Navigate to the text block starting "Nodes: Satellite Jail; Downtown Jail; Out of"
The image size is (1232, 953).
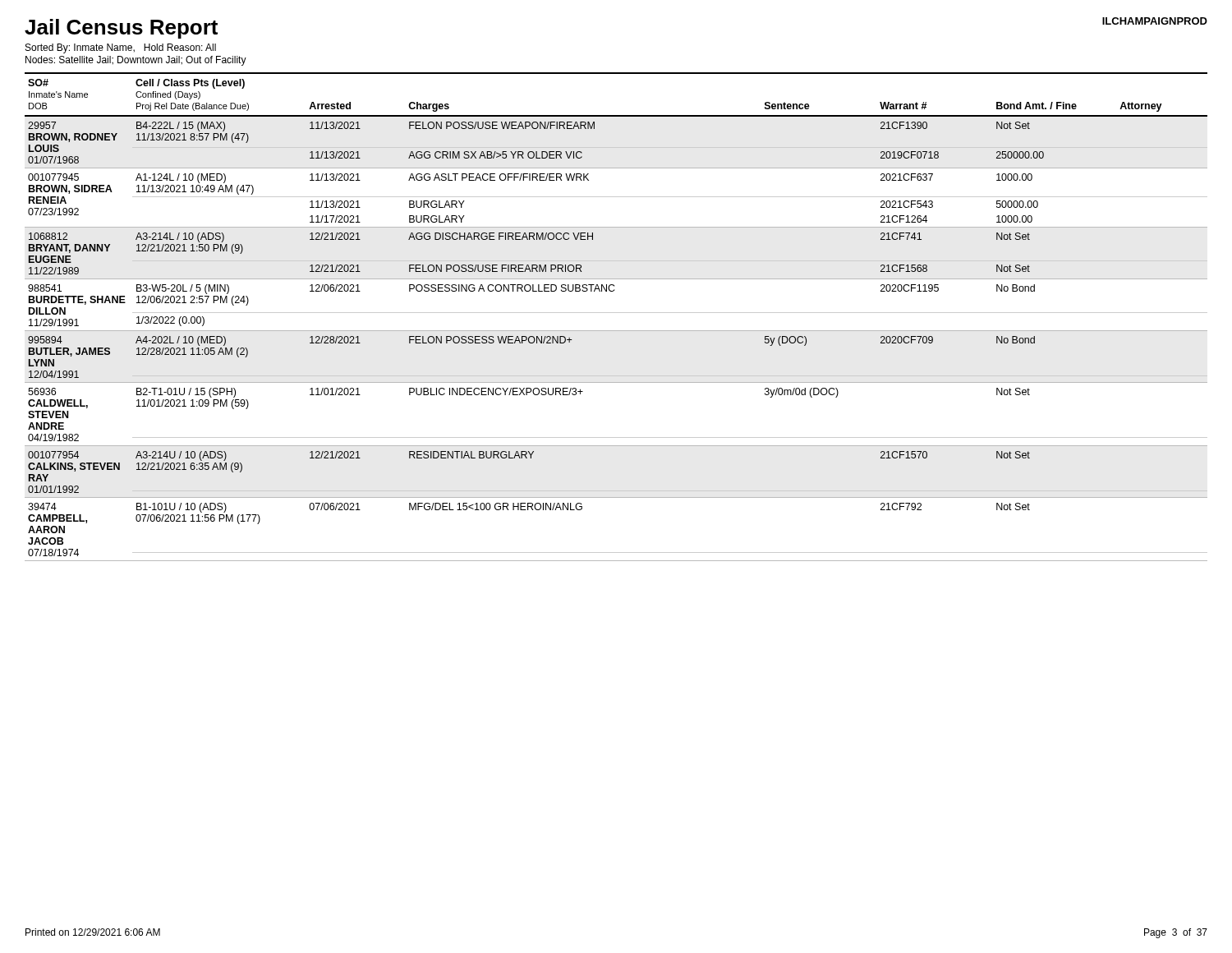[x=135, y=60]
